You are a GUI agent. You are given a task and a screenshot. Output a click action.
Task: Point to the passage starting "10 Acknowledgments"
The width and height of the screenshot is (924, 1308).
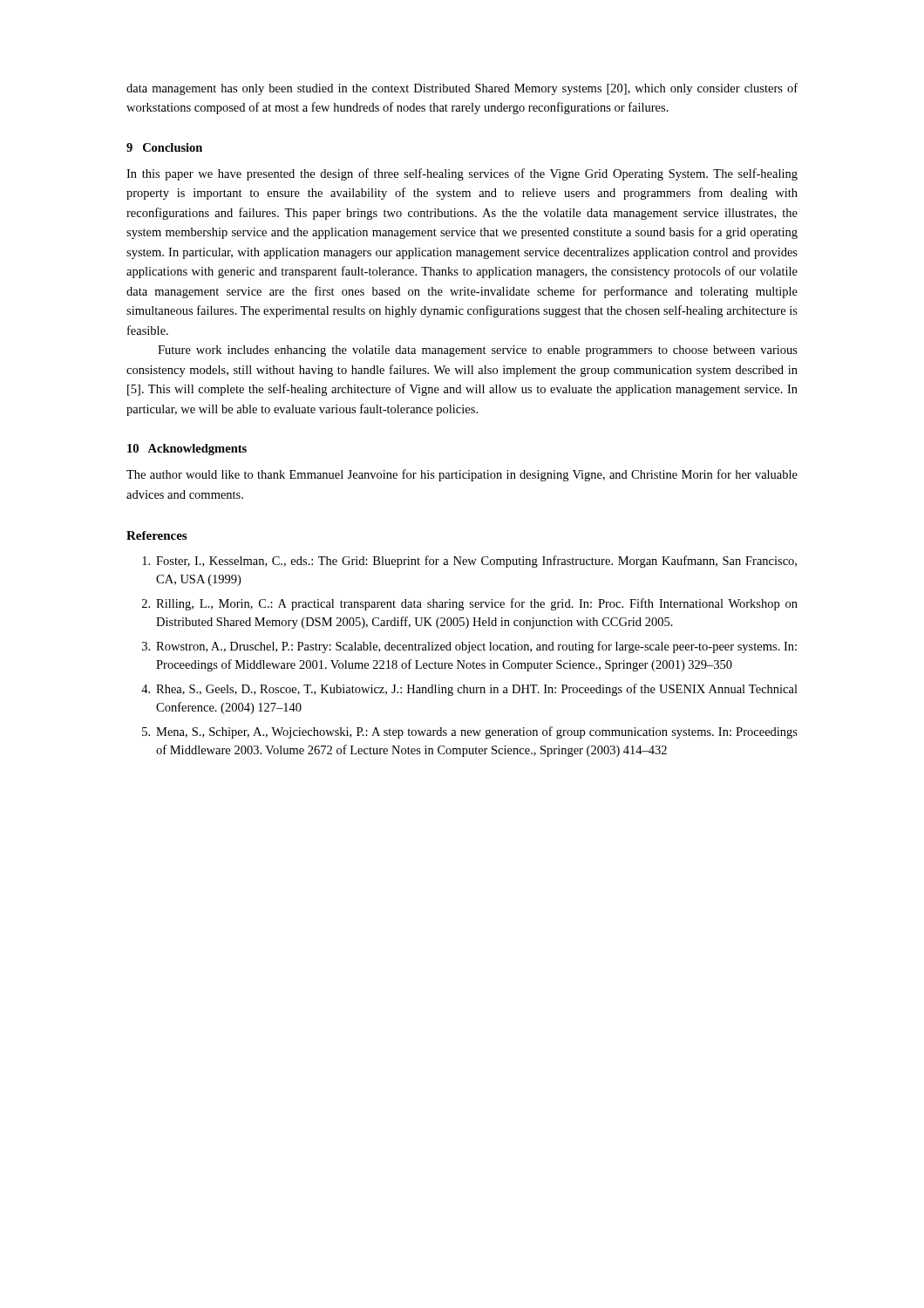pos(187,448)
